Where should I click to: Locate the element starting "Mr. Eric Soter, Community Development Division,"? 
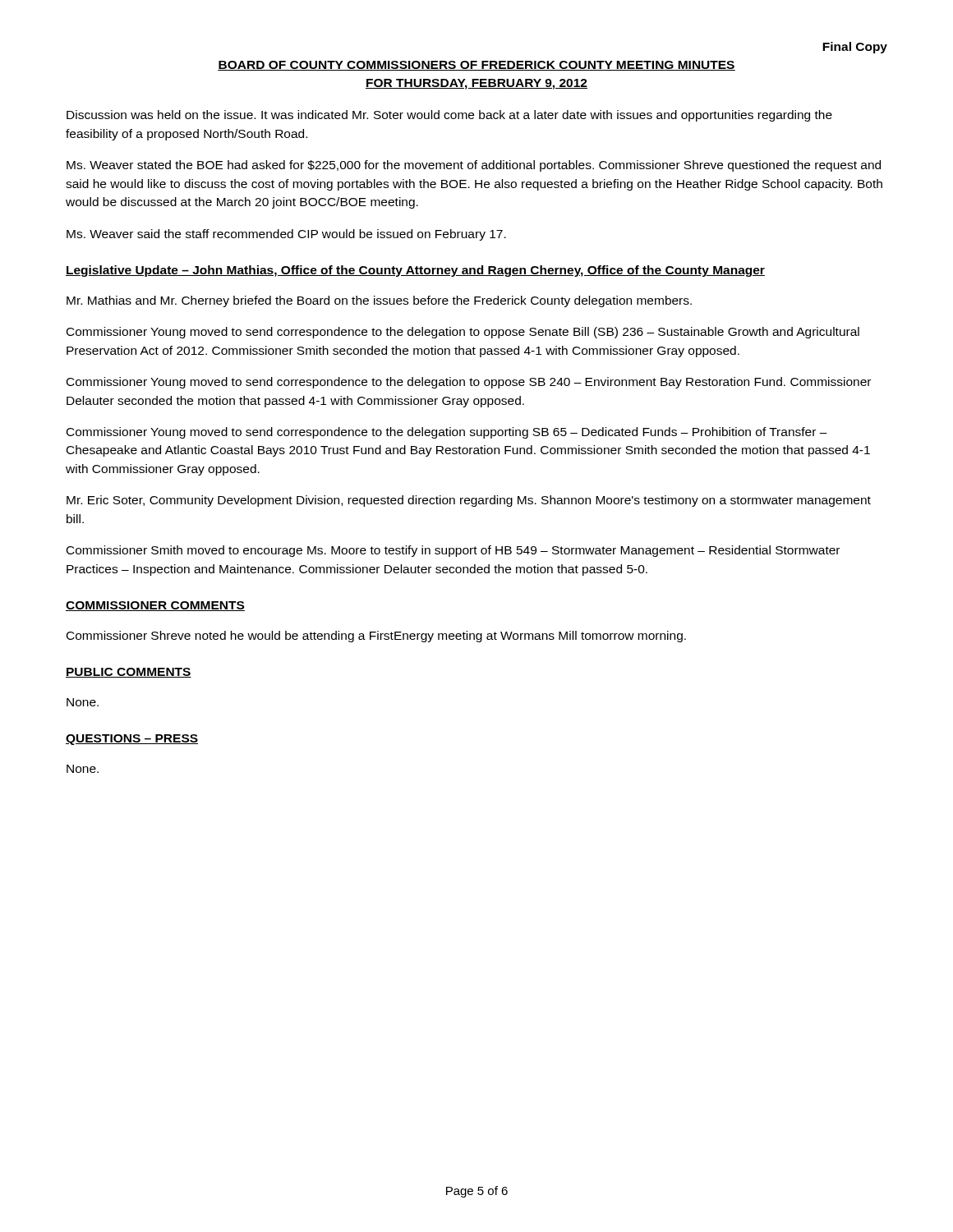click(476, 510)
